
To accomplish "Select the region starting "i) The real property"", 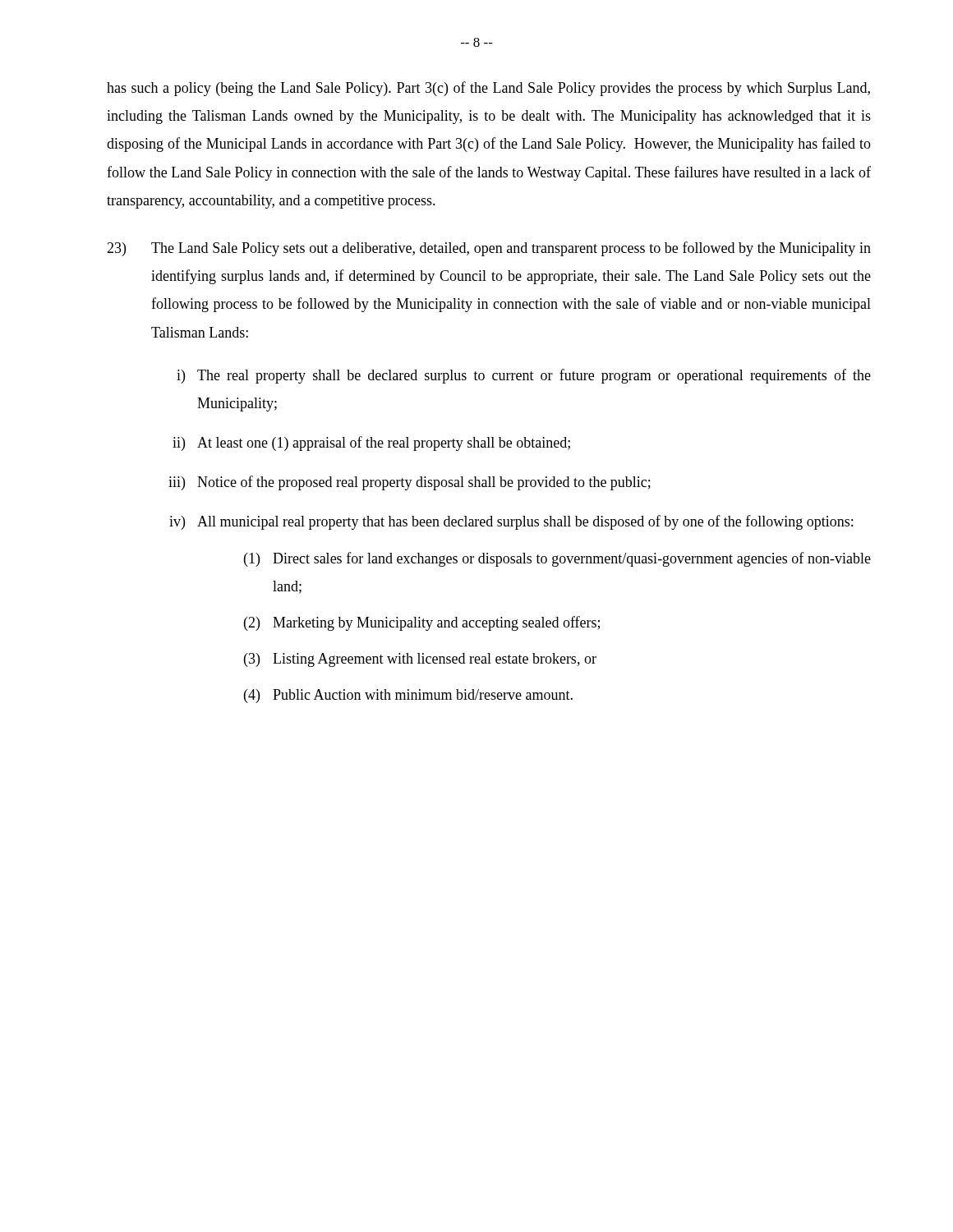I will point(505,389).
